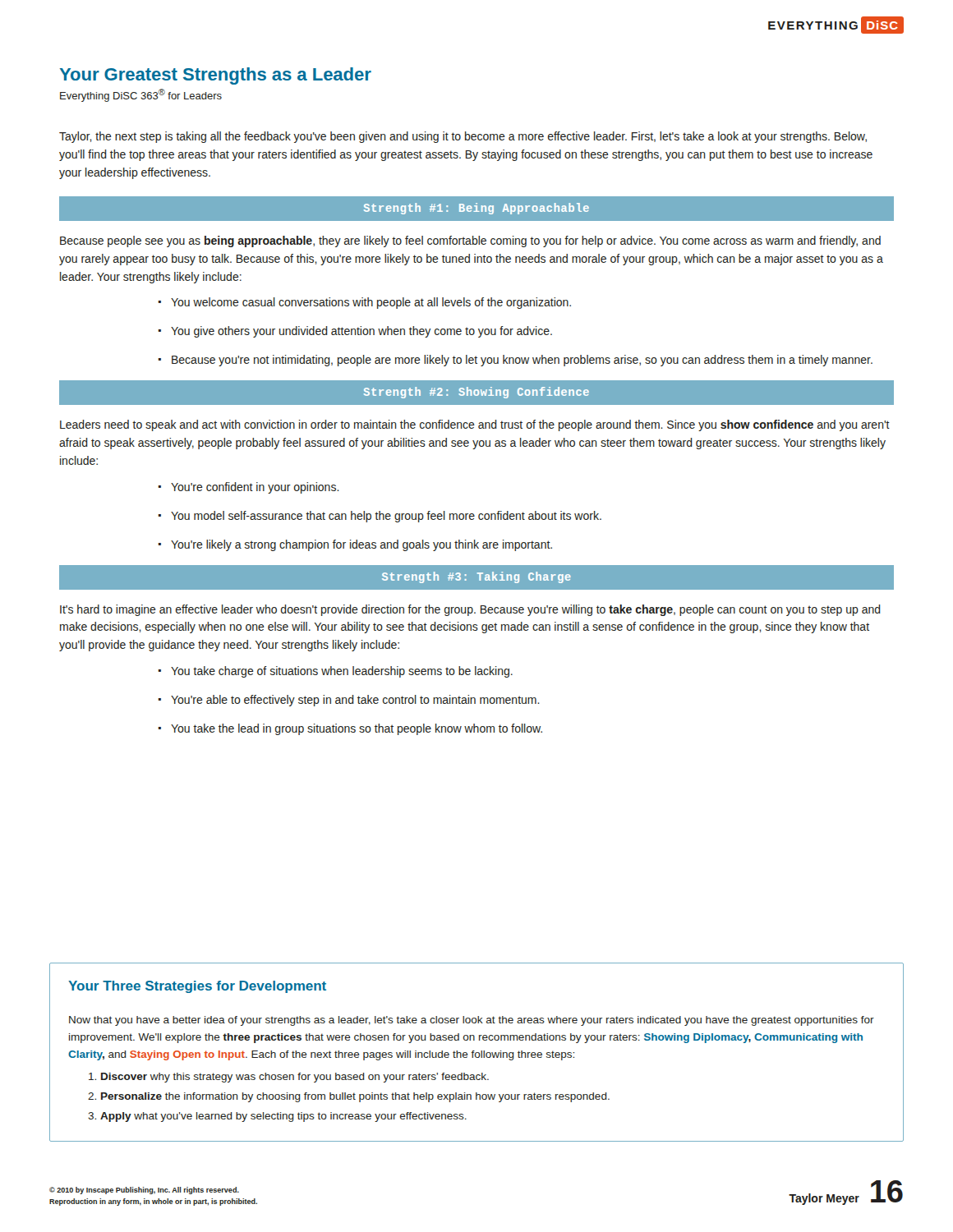The width and height of the screenshot is (953, 1232).
Task: Click on the block starting "You welcome casual conversations with people"
Action: pyautogui.click(x=526, y=303)
